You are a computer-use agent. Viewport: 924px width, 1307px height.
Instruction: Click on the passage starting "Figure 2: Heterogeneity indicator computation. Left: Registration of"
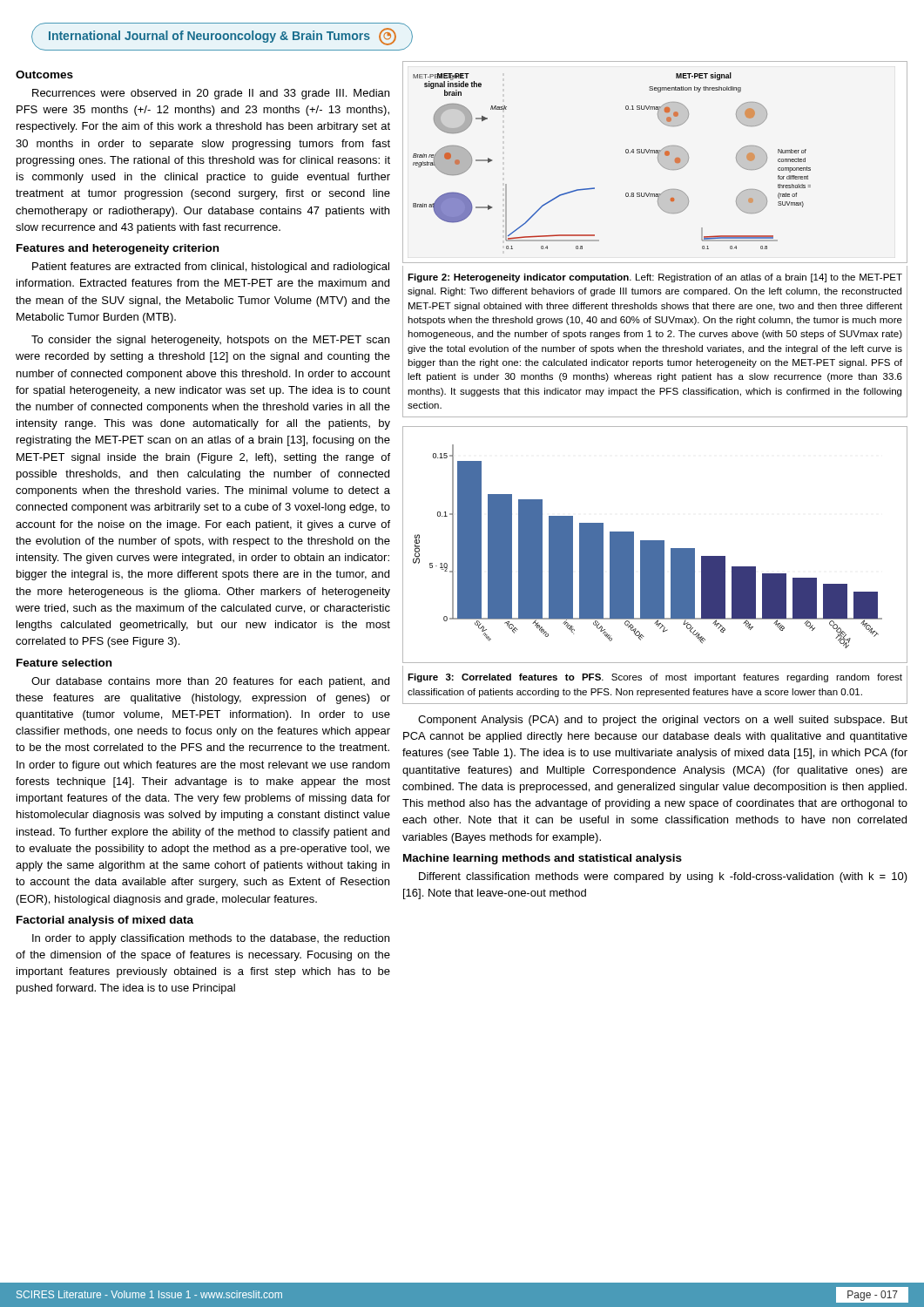pyautogui.click(x=655, y=341)
